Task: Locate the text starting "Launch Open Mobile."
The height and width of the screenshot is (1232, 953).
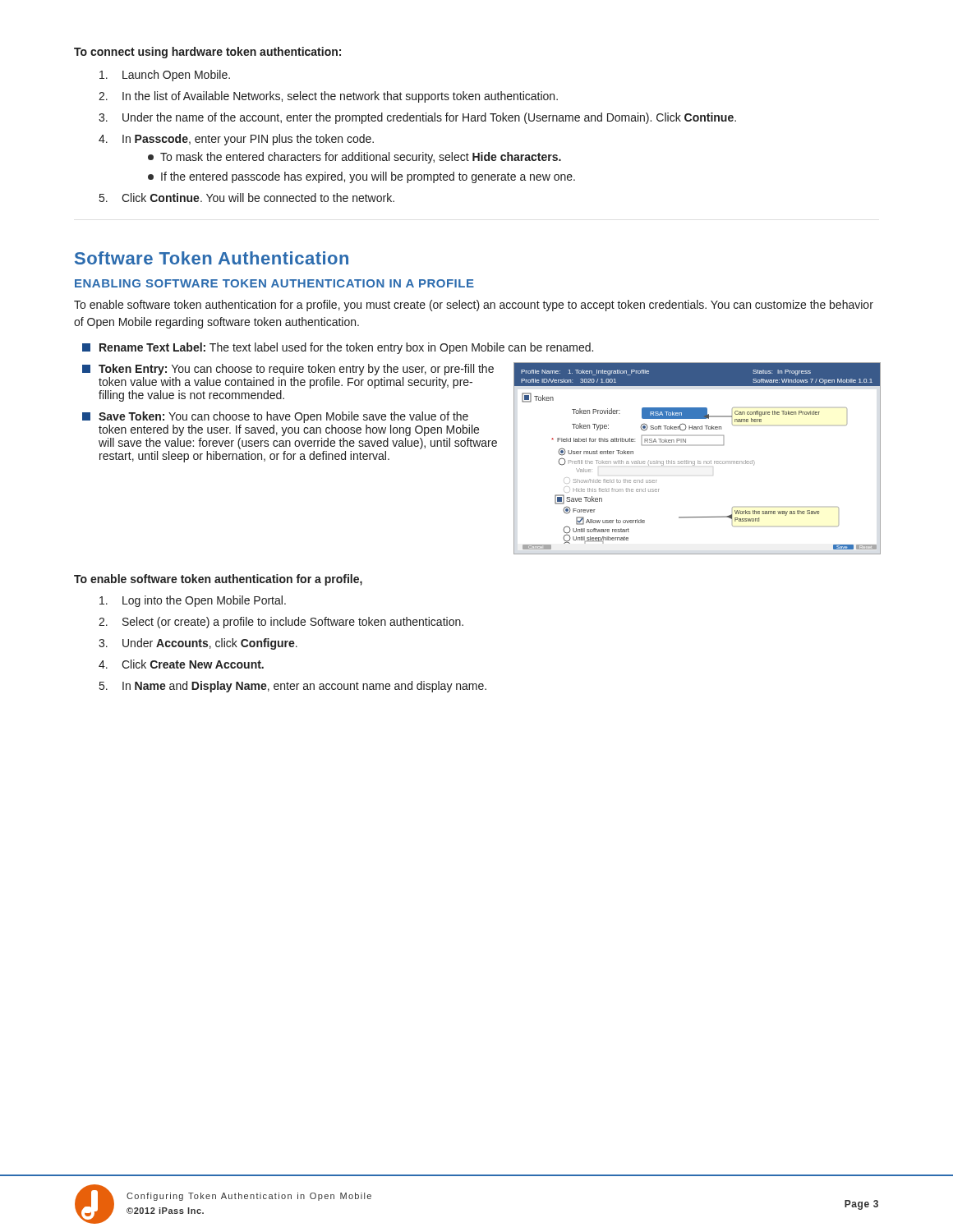Action: point(165,75)
